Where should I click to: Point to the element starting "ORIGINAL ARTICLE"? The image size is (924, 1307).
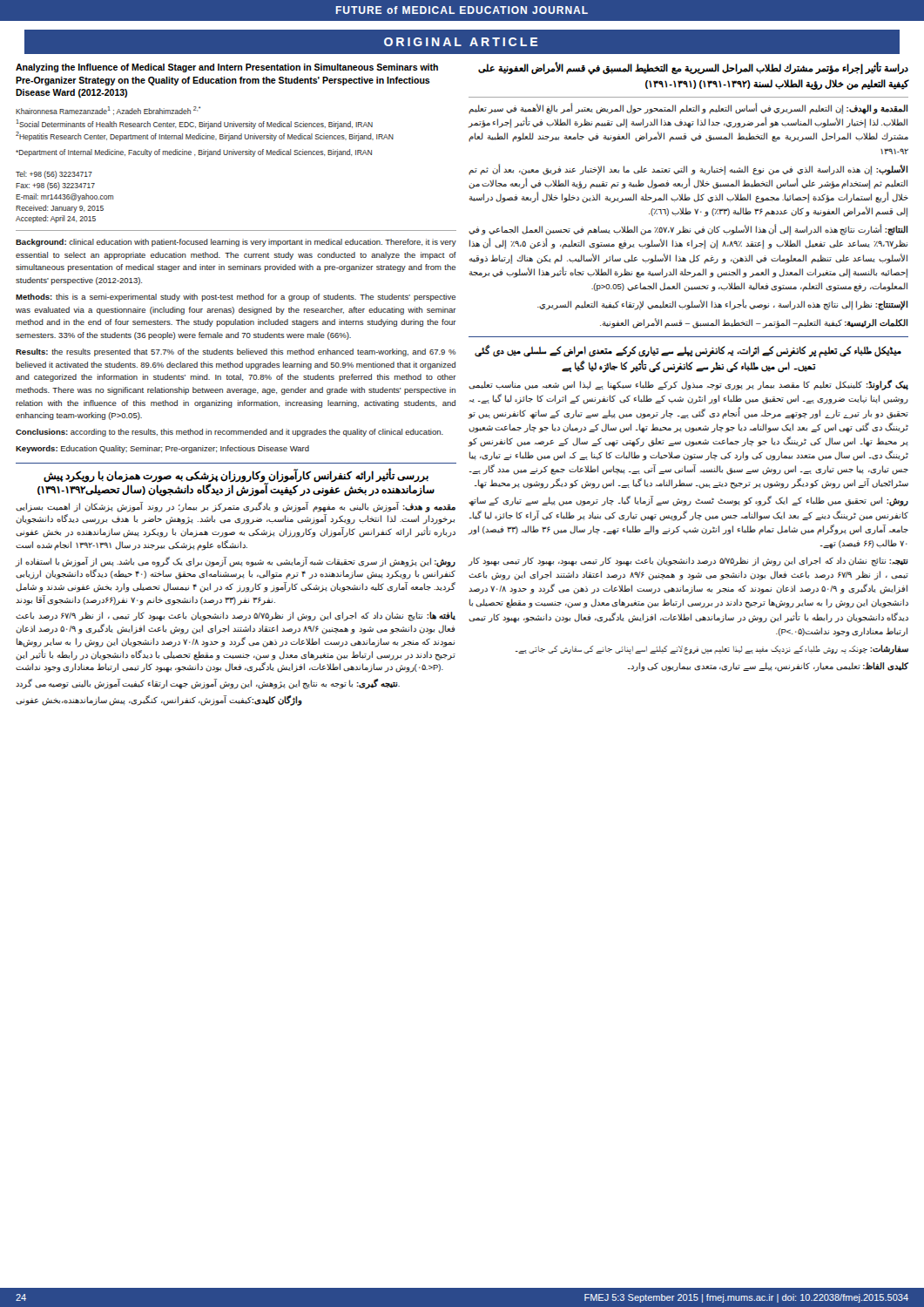click(x=462, y=42)
